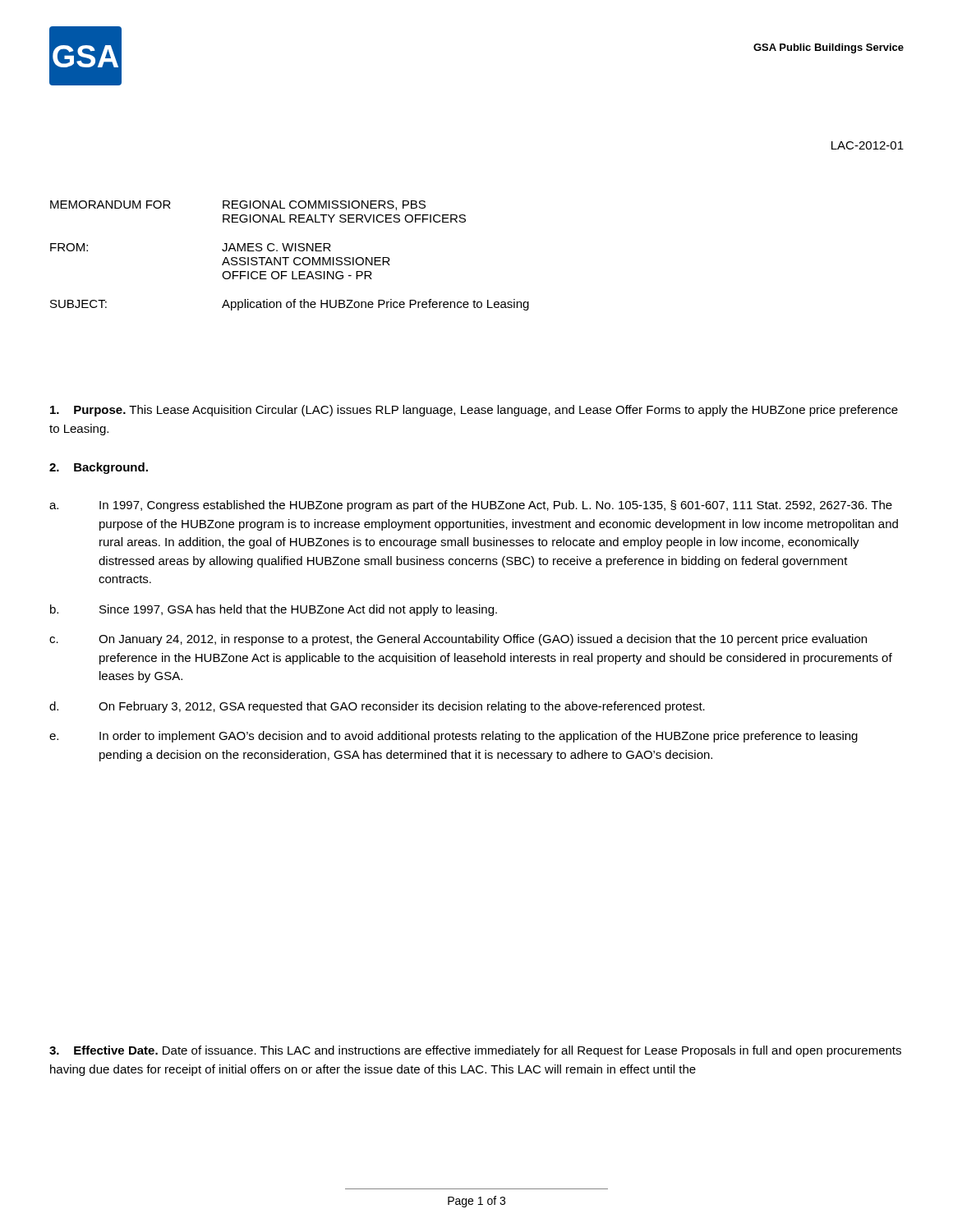
Task: Click on the block starting "c. On January 24, 2012, in"
Action: [476, 658]
